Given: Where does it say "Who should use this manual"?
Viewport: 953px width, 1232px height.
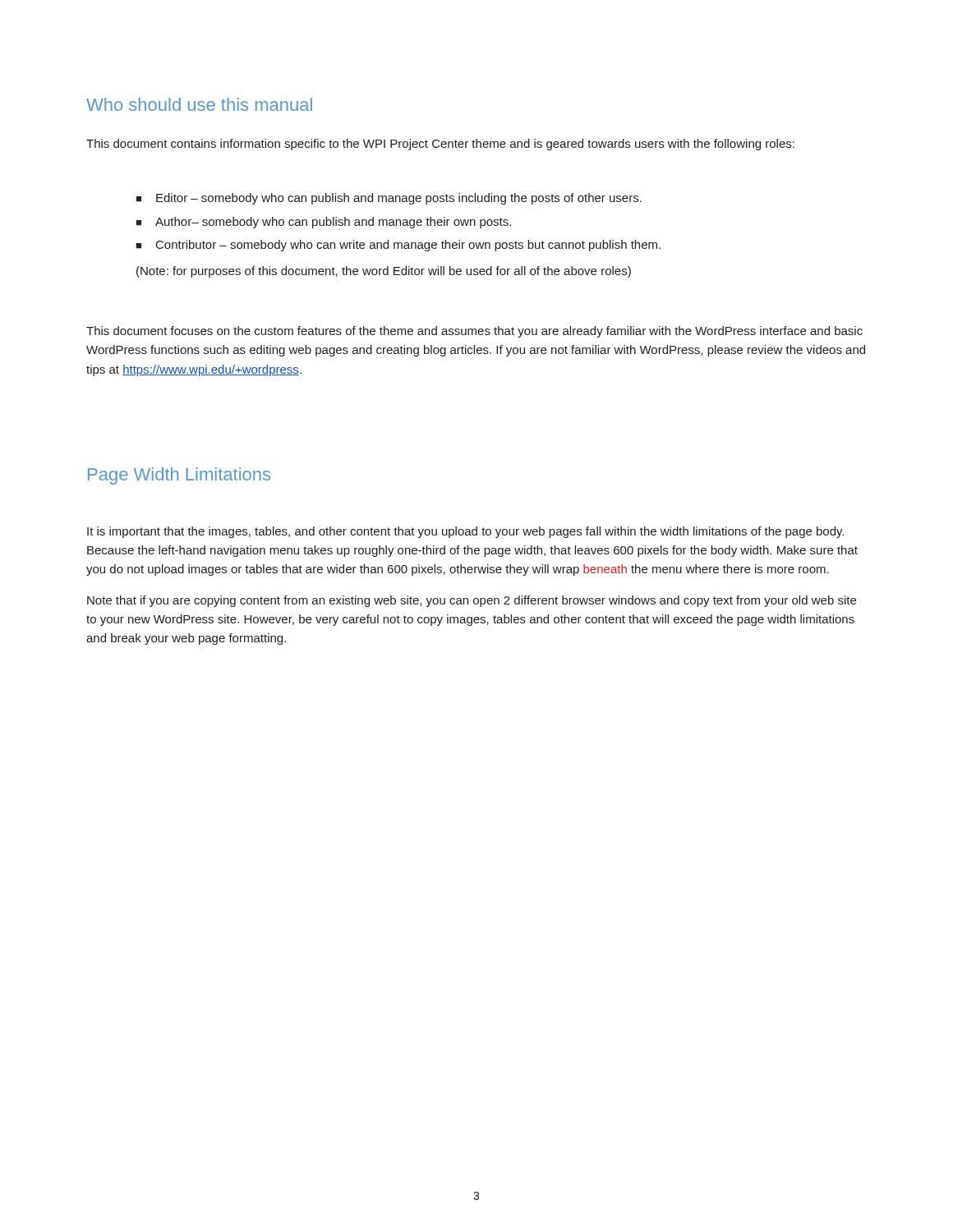Looking at the screenshot, I should (199, 104).
